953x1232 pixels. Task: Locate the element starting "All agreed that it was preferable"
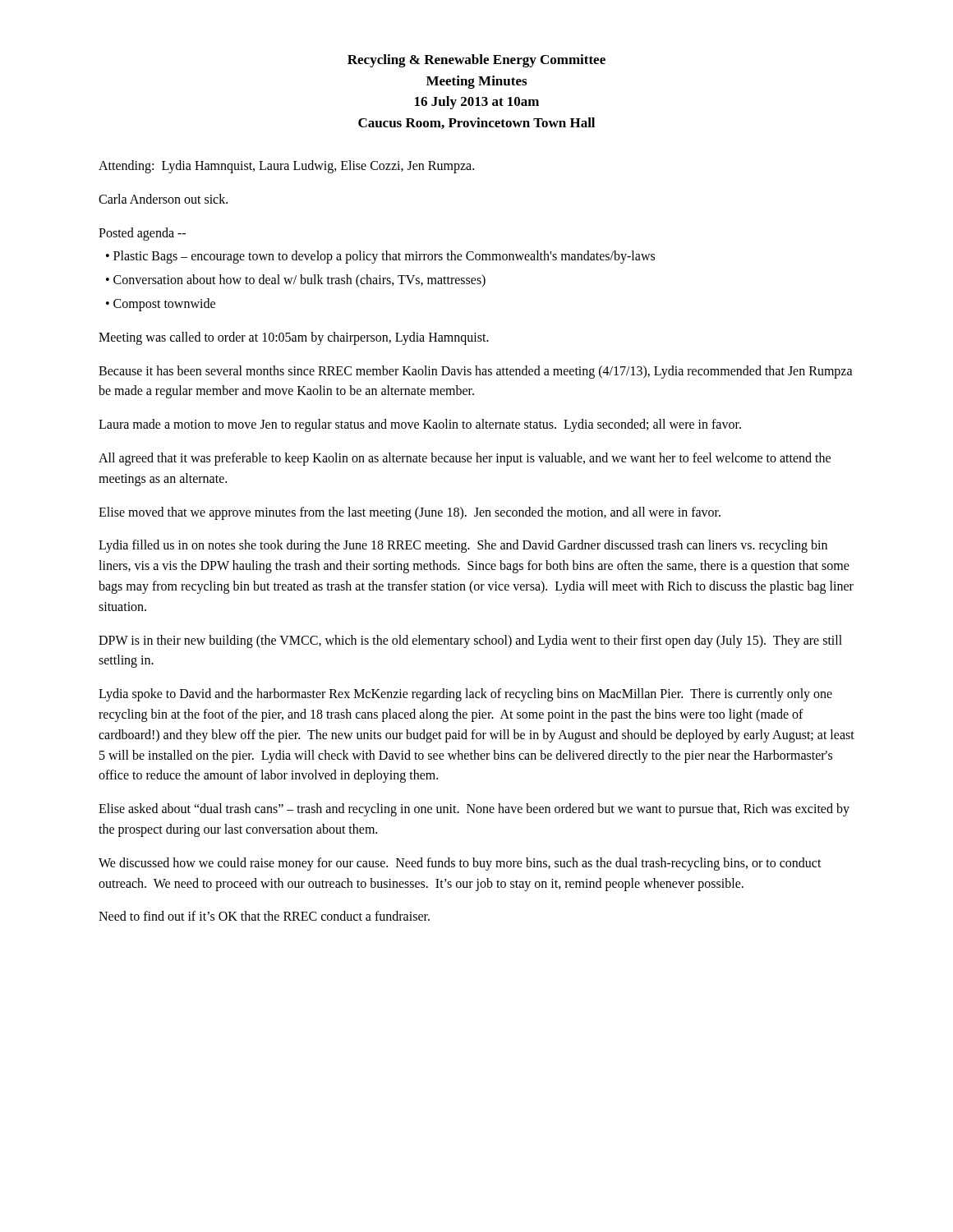pyautogui.click(x=465, y=468)
